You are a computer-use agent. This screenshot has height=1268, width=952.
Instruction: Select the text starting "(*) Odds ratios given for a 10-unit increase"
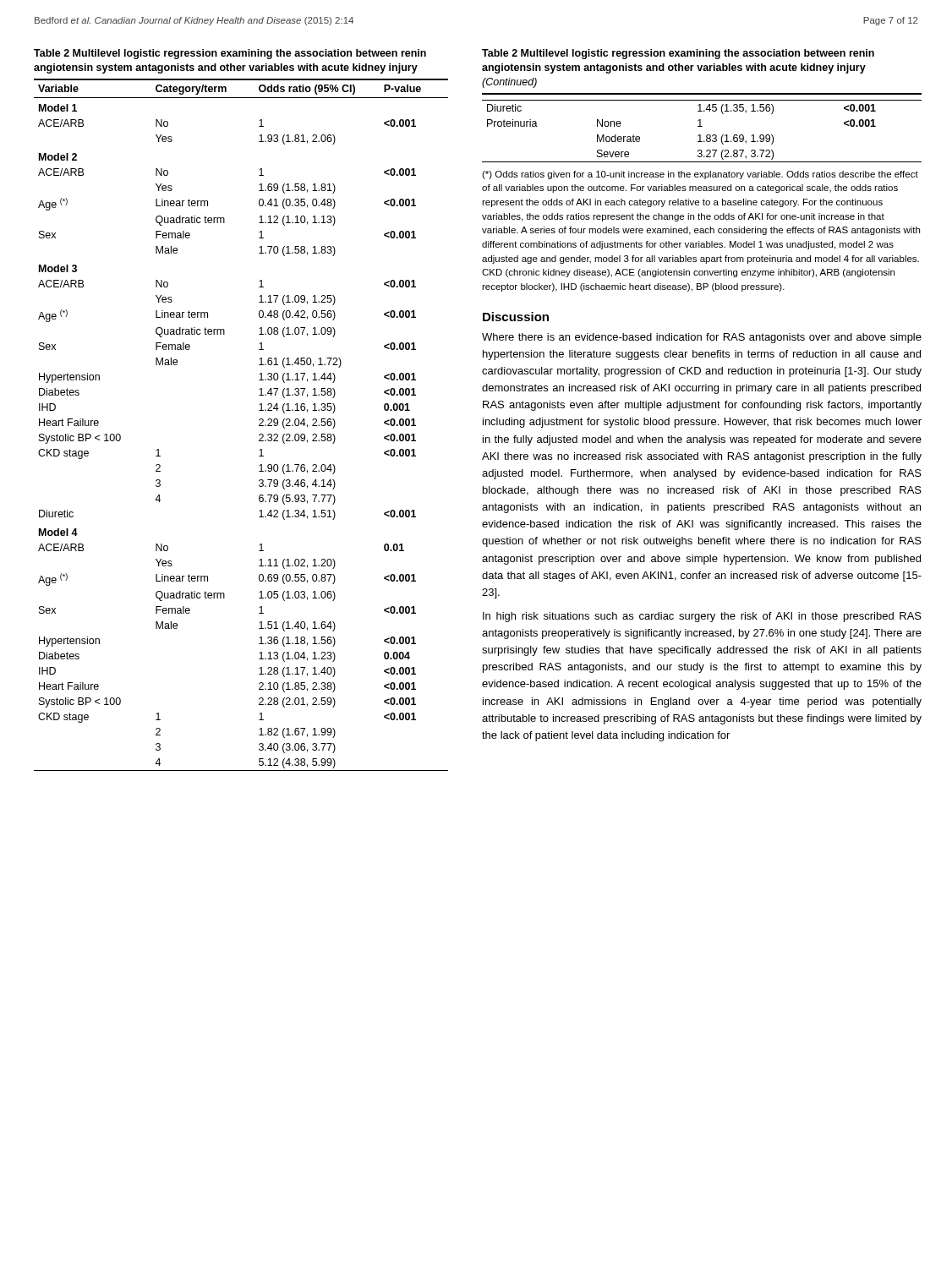coord(701,230)
